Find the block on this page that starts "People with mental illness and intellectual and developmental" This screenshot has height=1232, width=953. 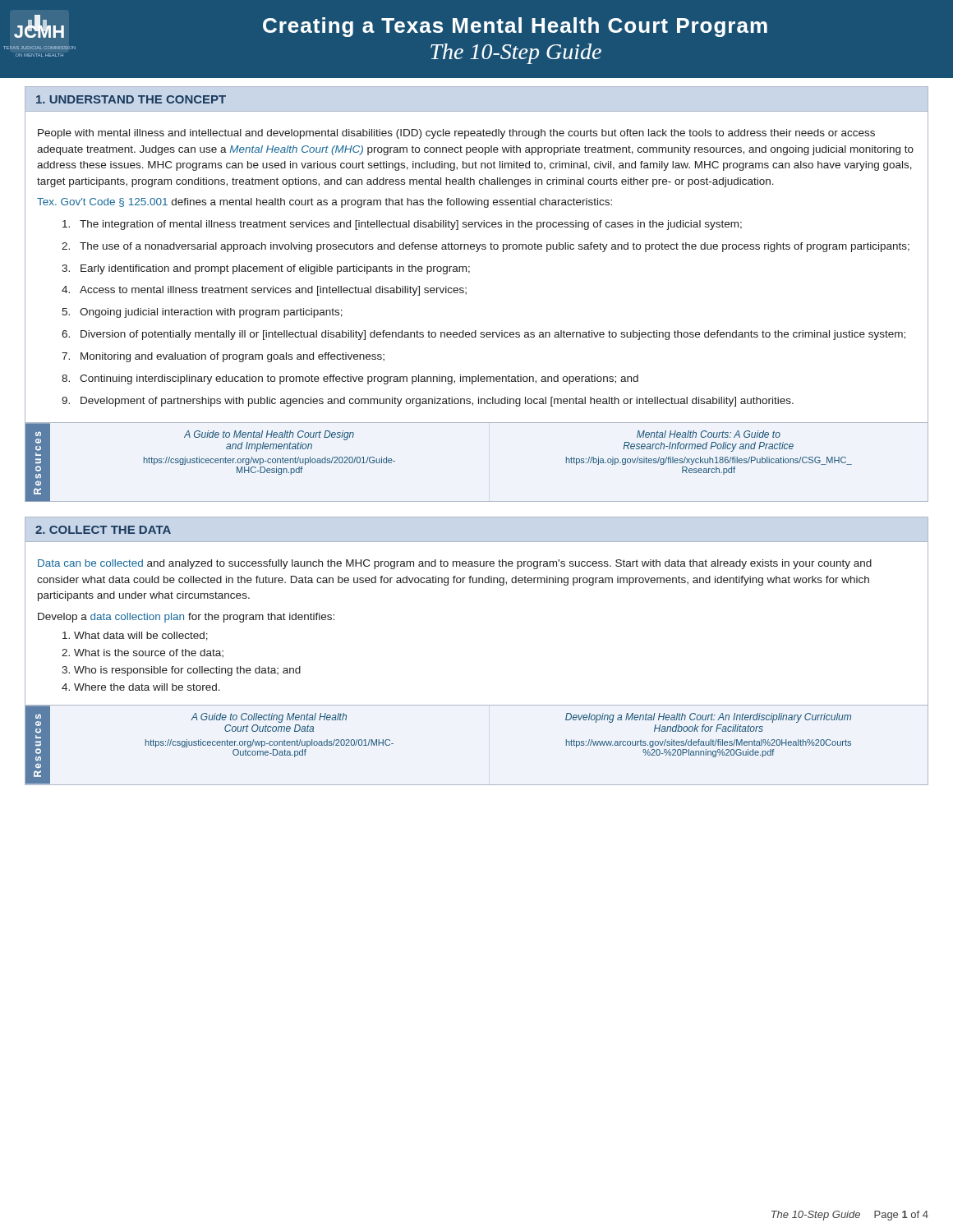pyautogui.click(x=476, y=157)
